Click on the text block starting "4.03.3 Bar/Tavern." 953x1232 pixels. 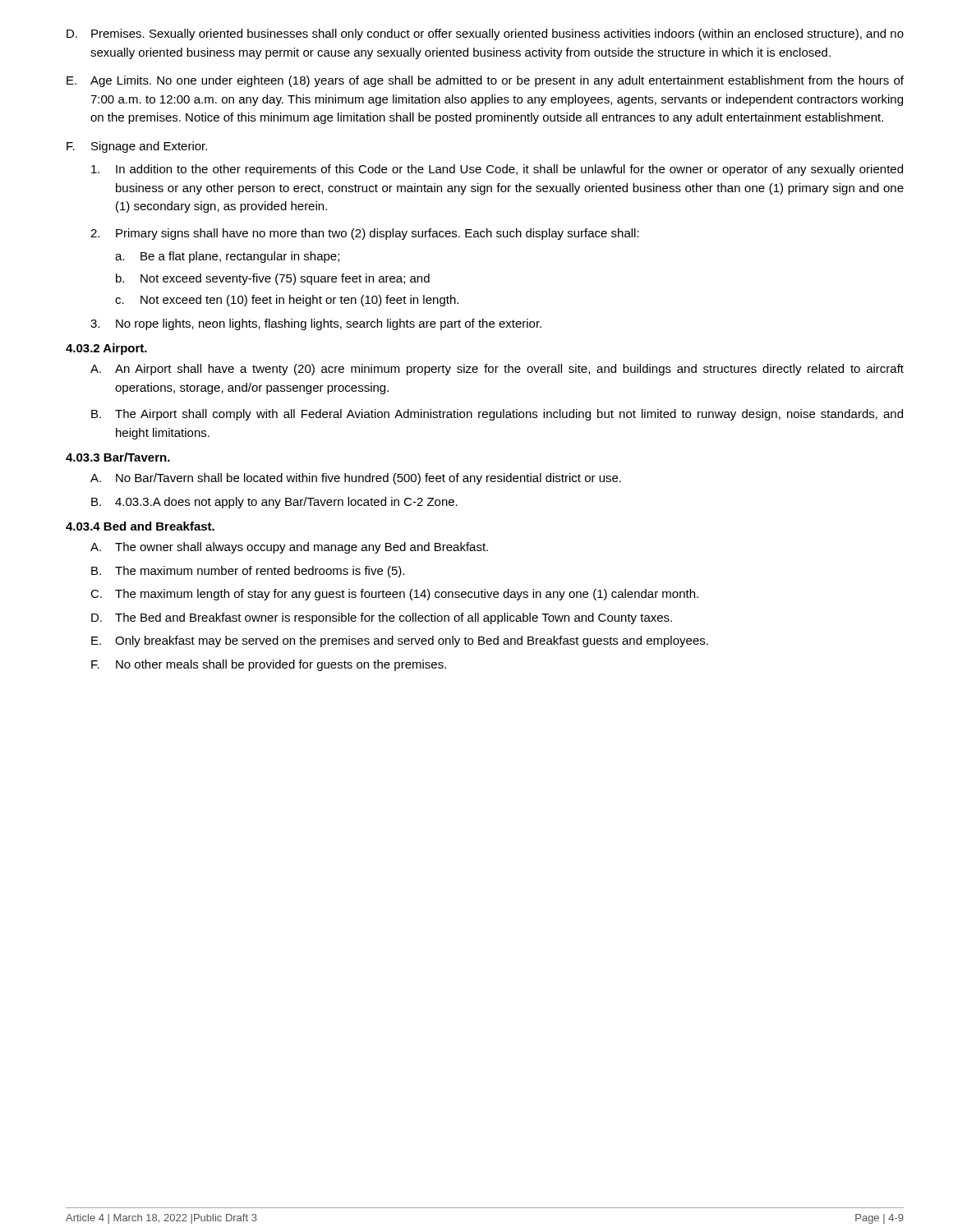(118, 457)
